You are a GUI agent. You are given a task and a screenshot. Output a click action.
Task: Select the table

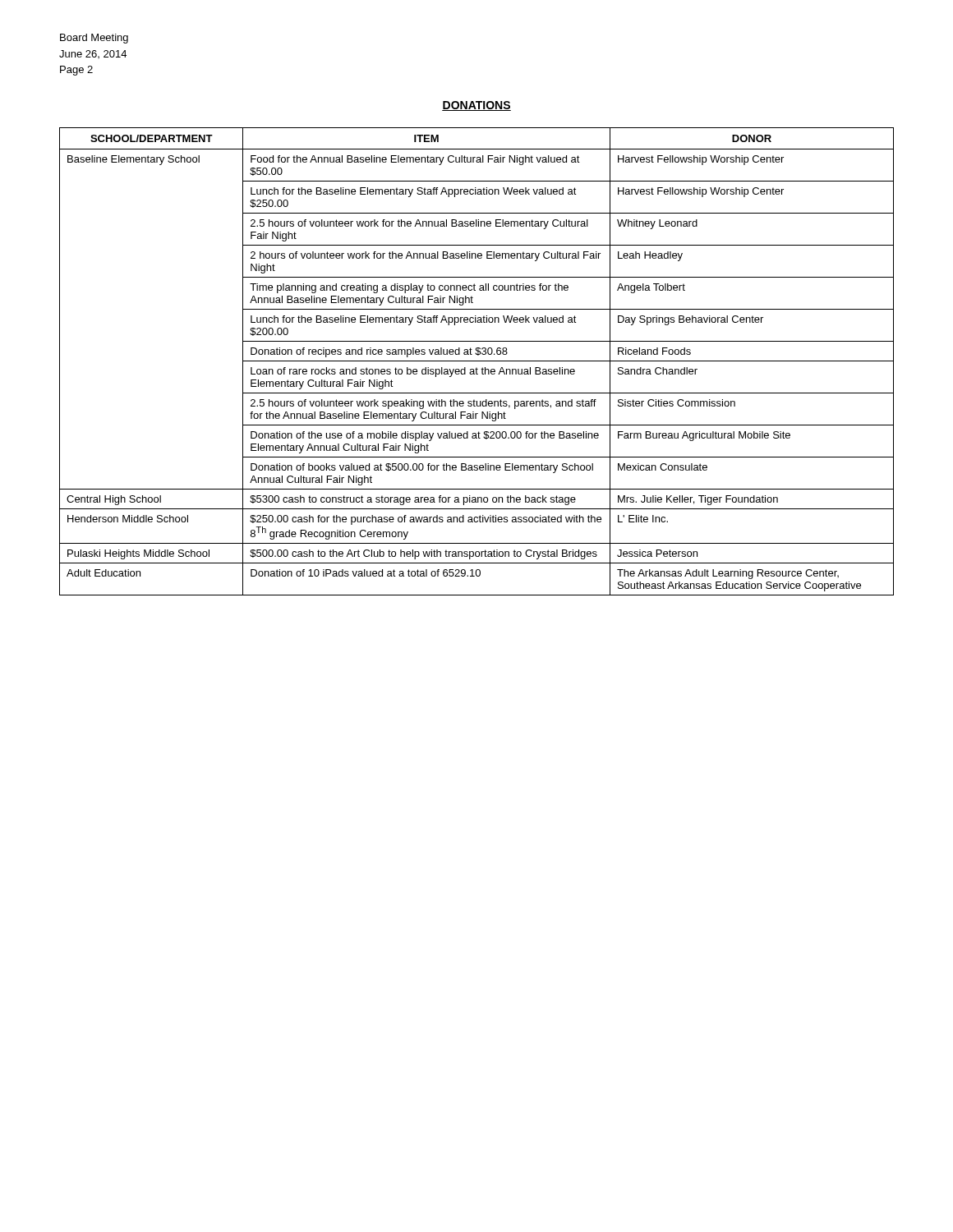[x=476, y=362]
